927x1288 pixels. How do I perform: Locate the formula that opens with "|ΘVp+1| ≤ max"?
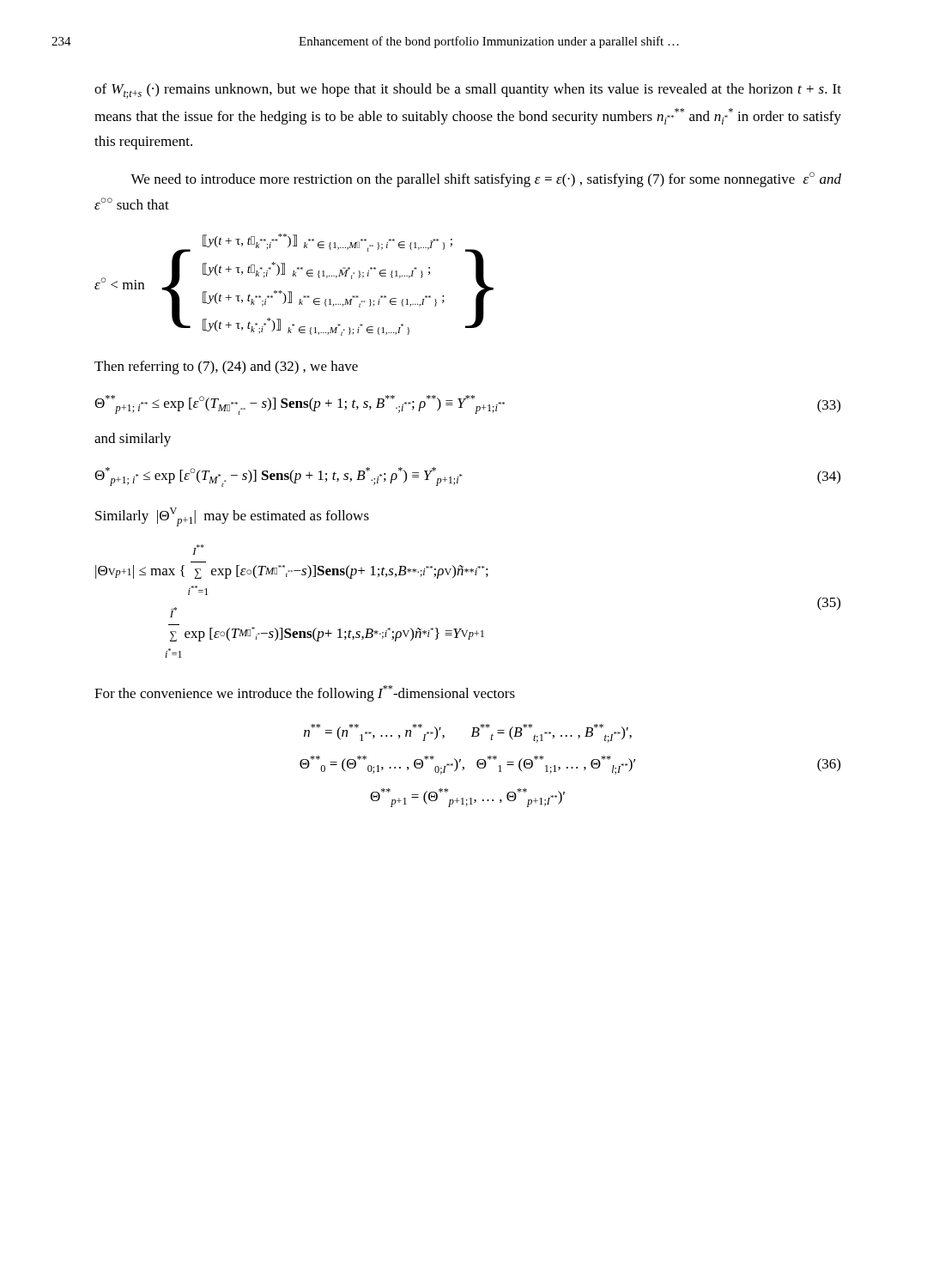pos(198,550)
